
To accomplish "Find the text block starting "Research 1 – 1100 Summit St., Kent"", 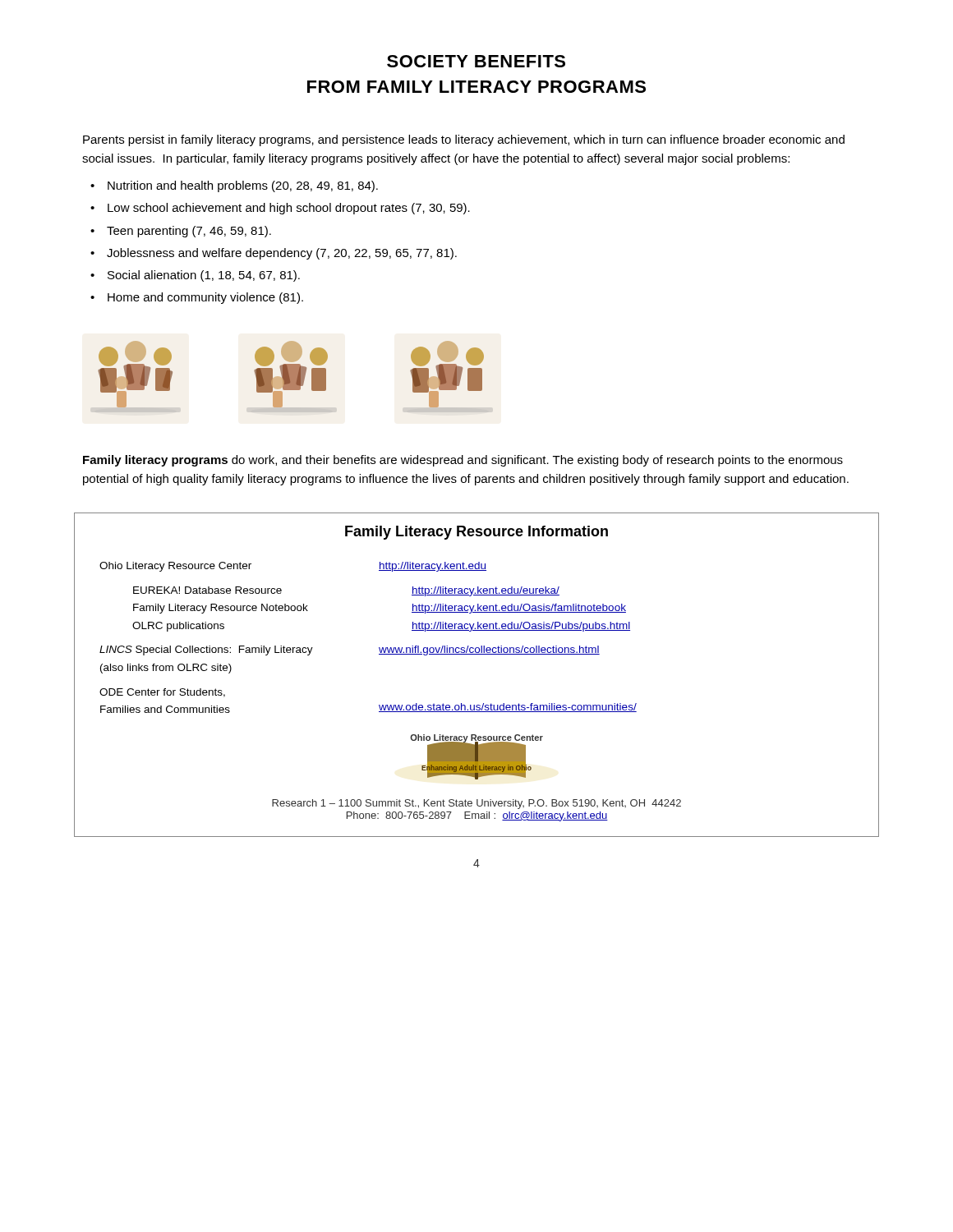I will (476, 809).
